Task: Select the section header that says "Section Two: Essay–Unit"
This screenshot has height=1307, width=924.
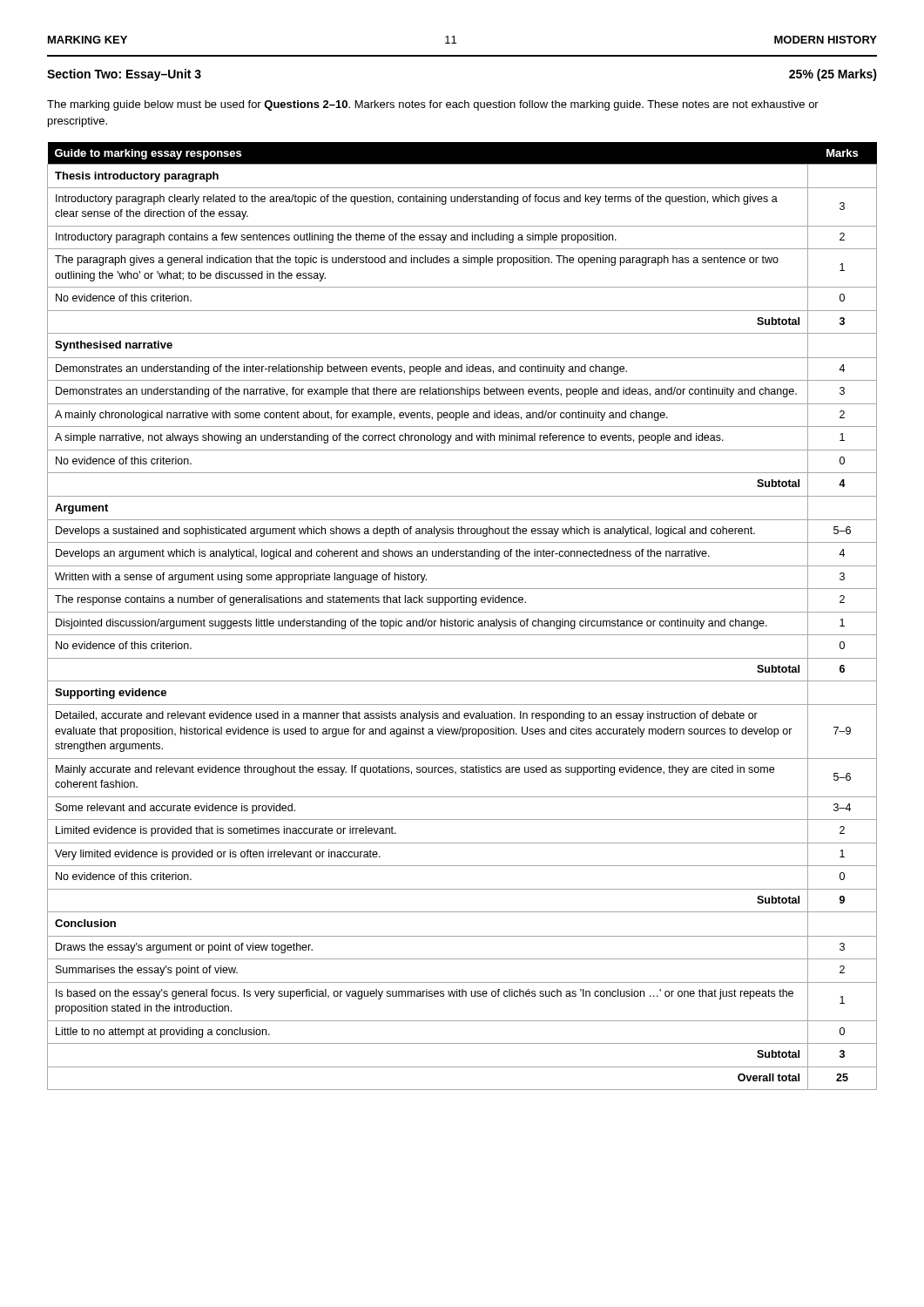Action: coord(120,73)
